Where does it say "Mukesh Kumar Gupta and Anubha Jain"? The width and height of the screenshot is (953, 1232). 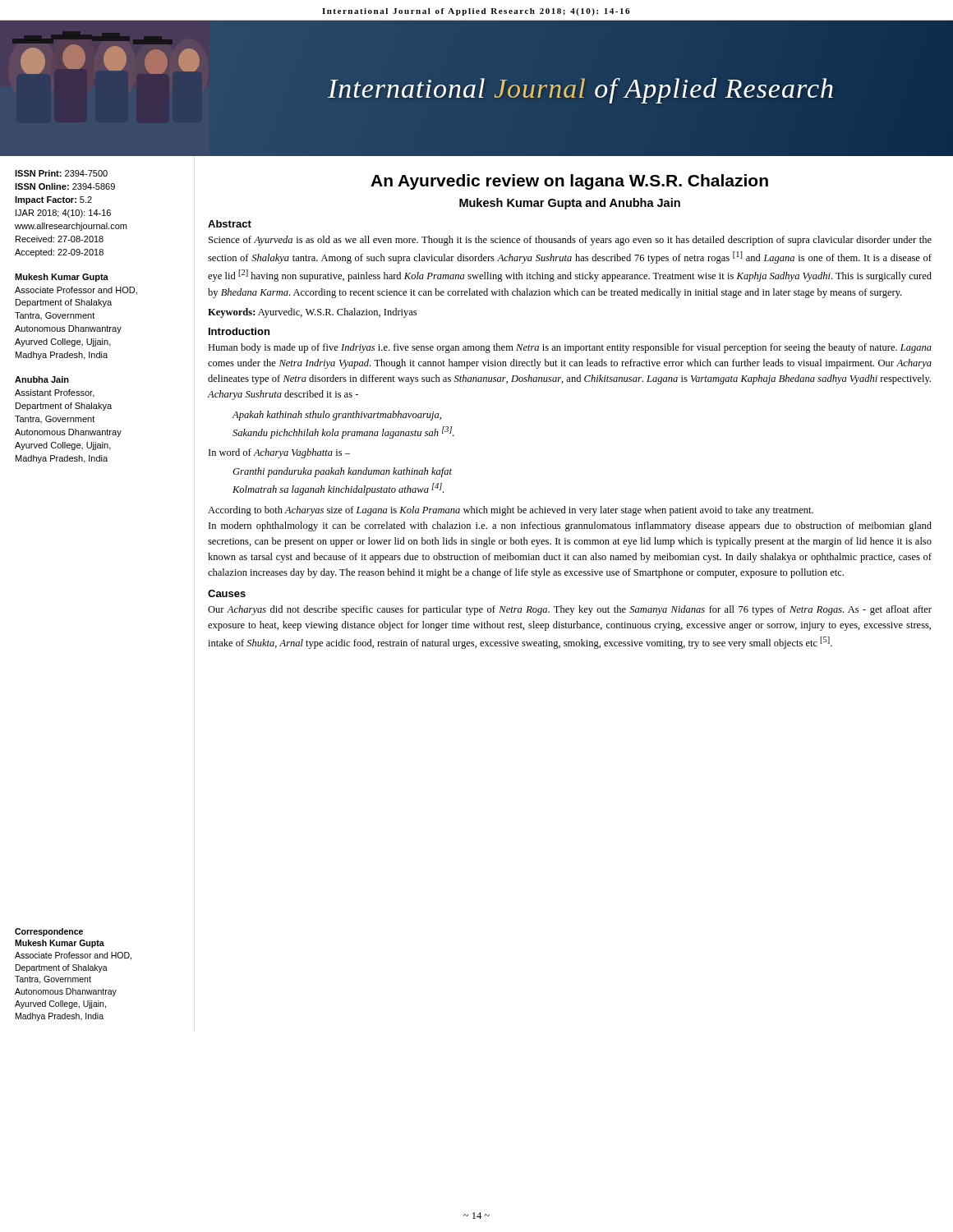click(570, 203)
